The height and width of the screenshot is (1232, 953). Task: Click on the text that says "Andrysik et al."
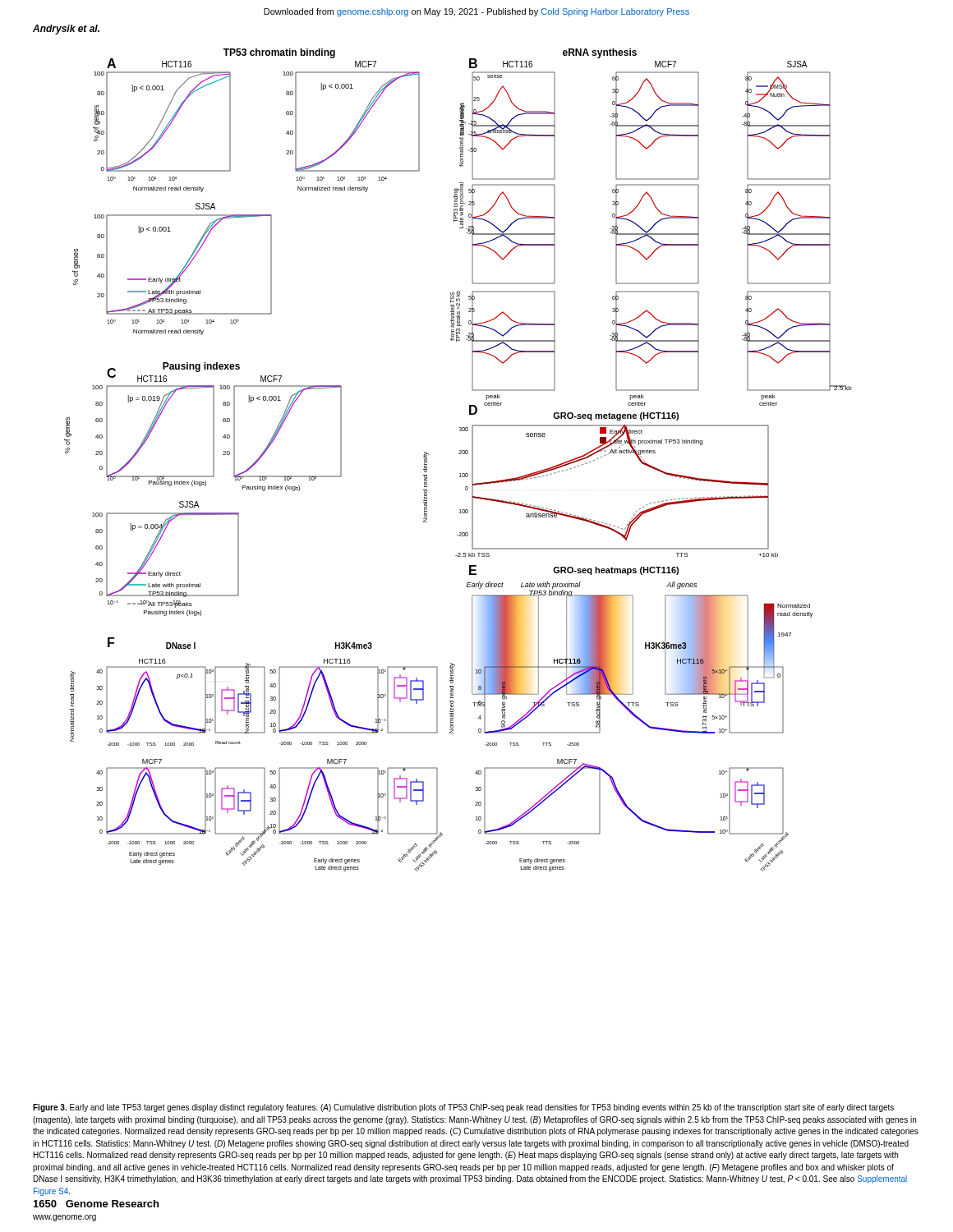pyautogui.click(x=67, y=29)
